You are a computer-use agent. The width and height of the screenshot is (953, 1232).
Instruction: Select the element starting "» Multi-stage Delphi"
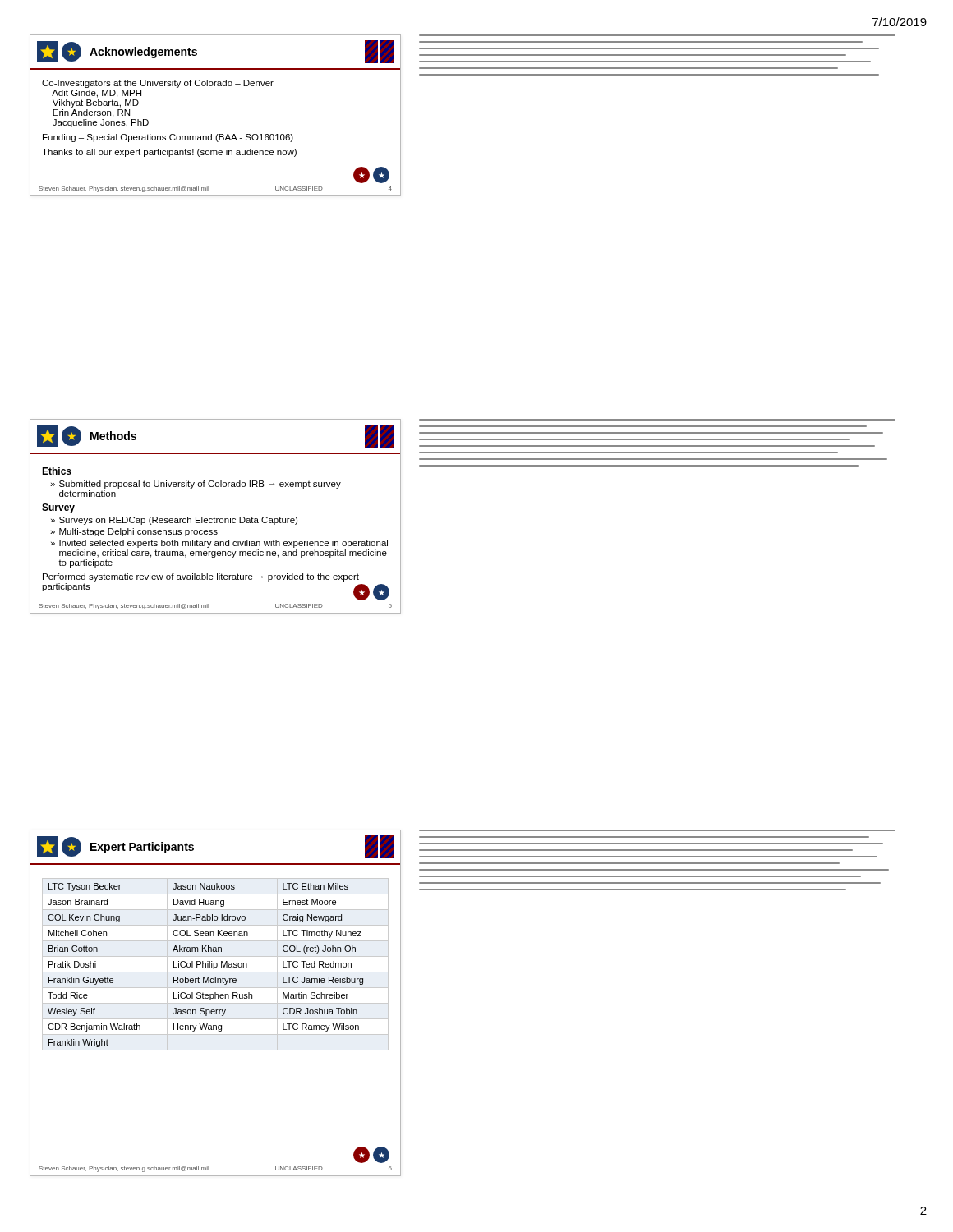click(134, 531)
